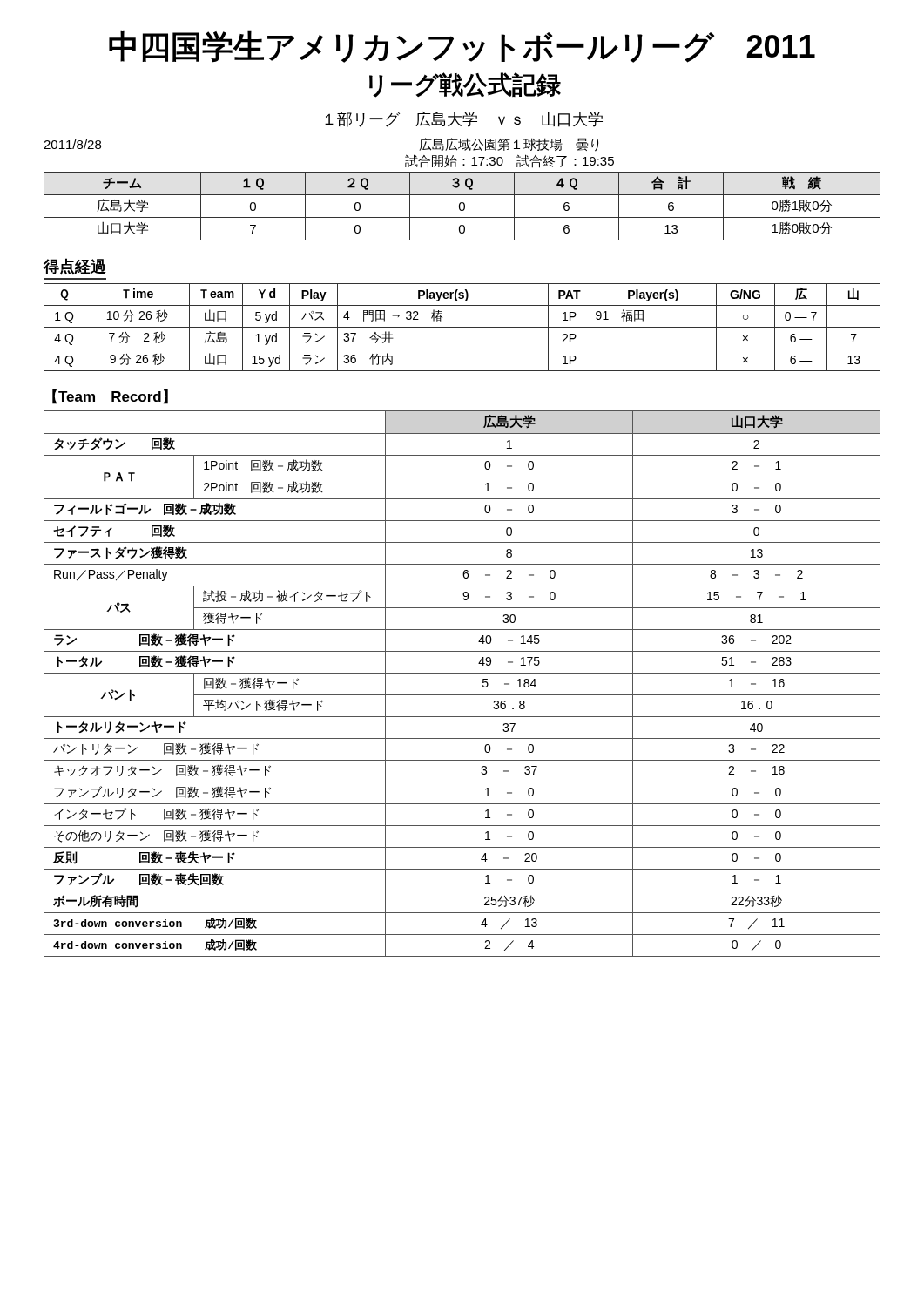Image resolution: width=924 pixels, height=1307 pixels.
Task: Select the title that reads "中四国学生アメリカンフットボールリーグ 2011 リーグ戦公式記録"
Action: pos(462,64)
